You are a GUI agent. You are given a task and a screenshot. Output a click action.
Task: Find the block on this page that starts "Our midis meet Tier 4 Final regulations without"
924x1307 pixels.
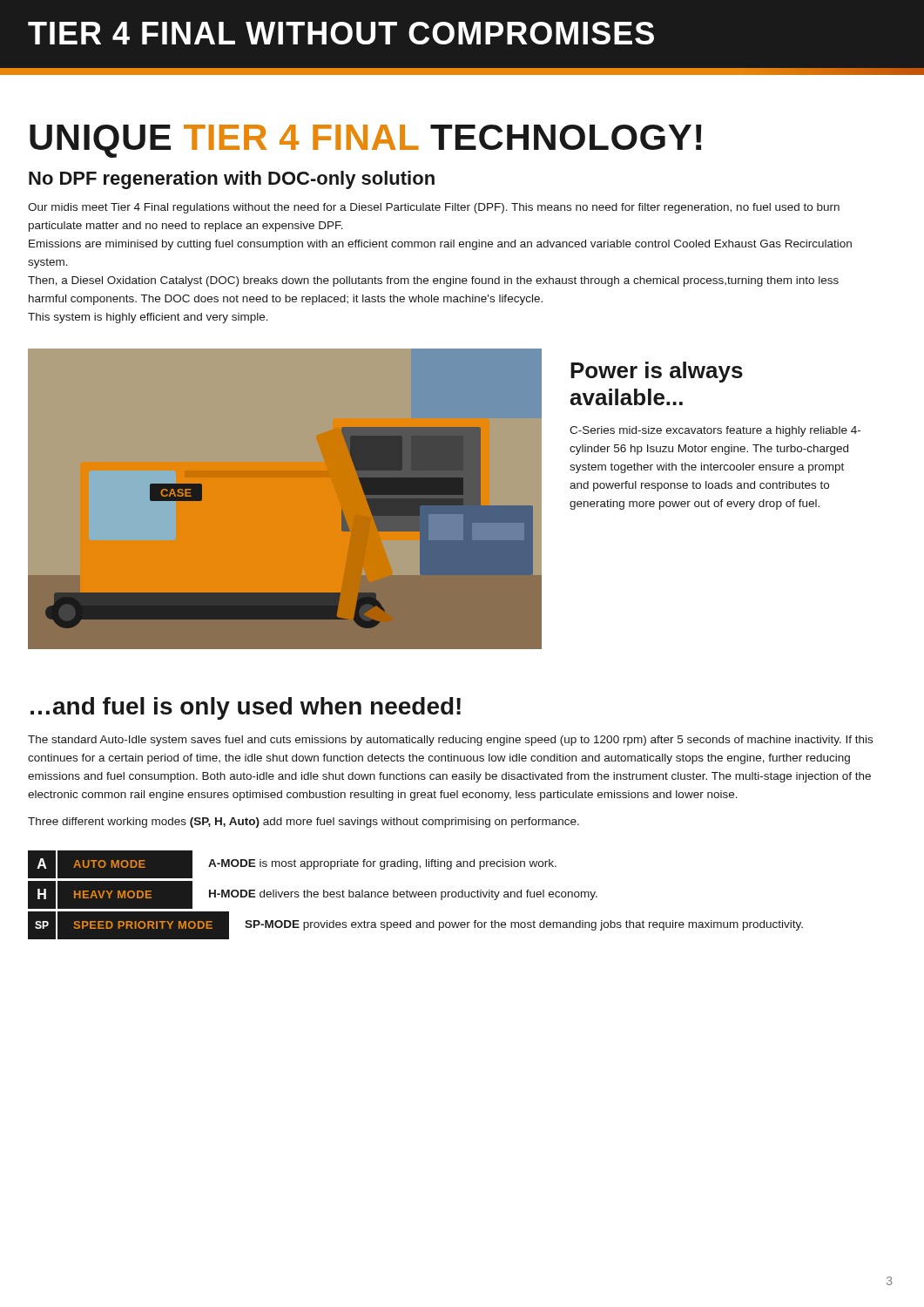434,208
